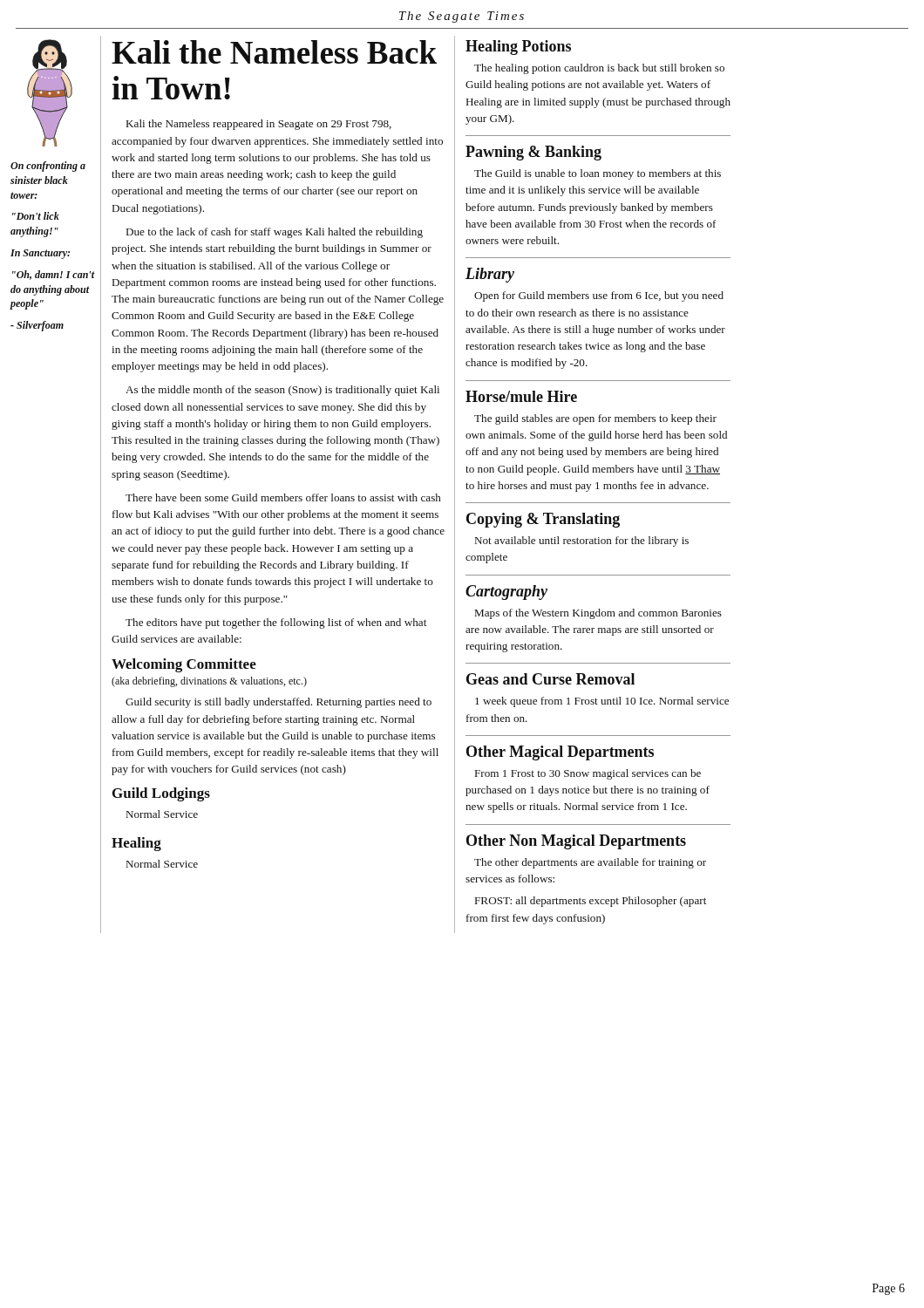Point to "Guild Lodgings"
This screenshot has width=924, height=1308.
pyautogui.click(x=161, y=793)
